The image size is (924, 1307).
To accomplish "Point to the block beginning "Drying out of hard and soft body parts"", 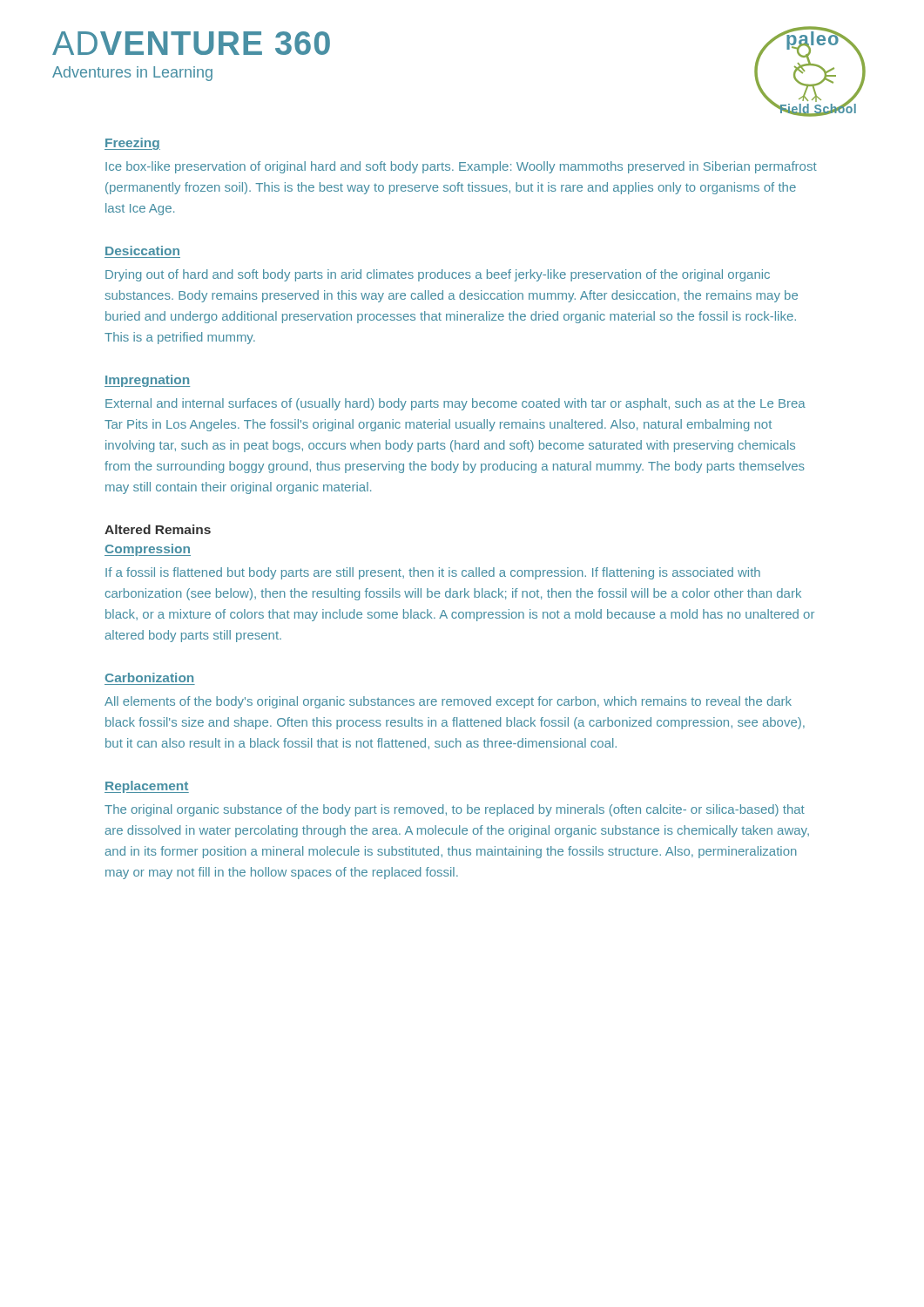I will coord(451,305).
